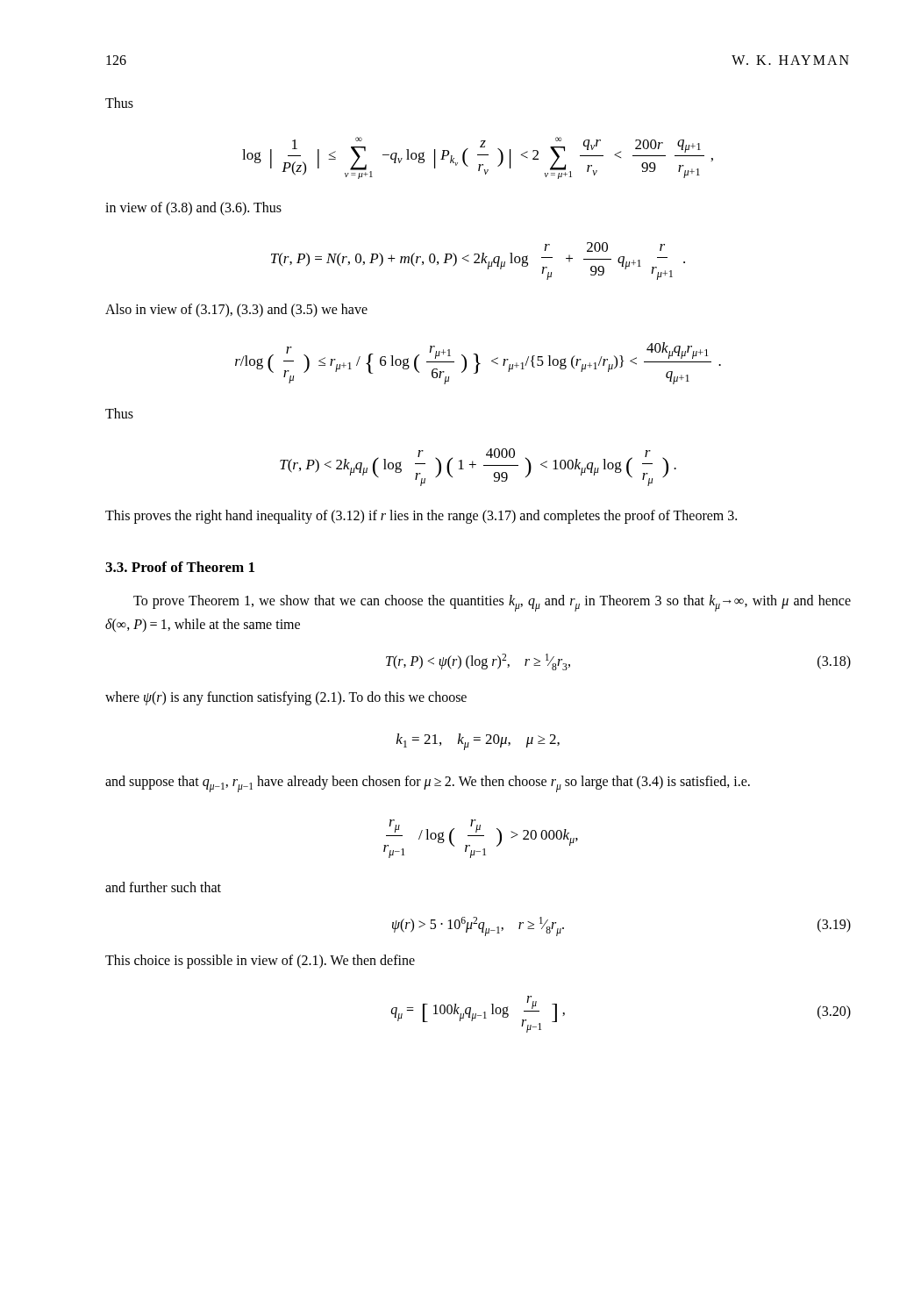Locate the block of text that opens with "in view of (3.8) and"

pyautogui.click(x=193, y=207)
